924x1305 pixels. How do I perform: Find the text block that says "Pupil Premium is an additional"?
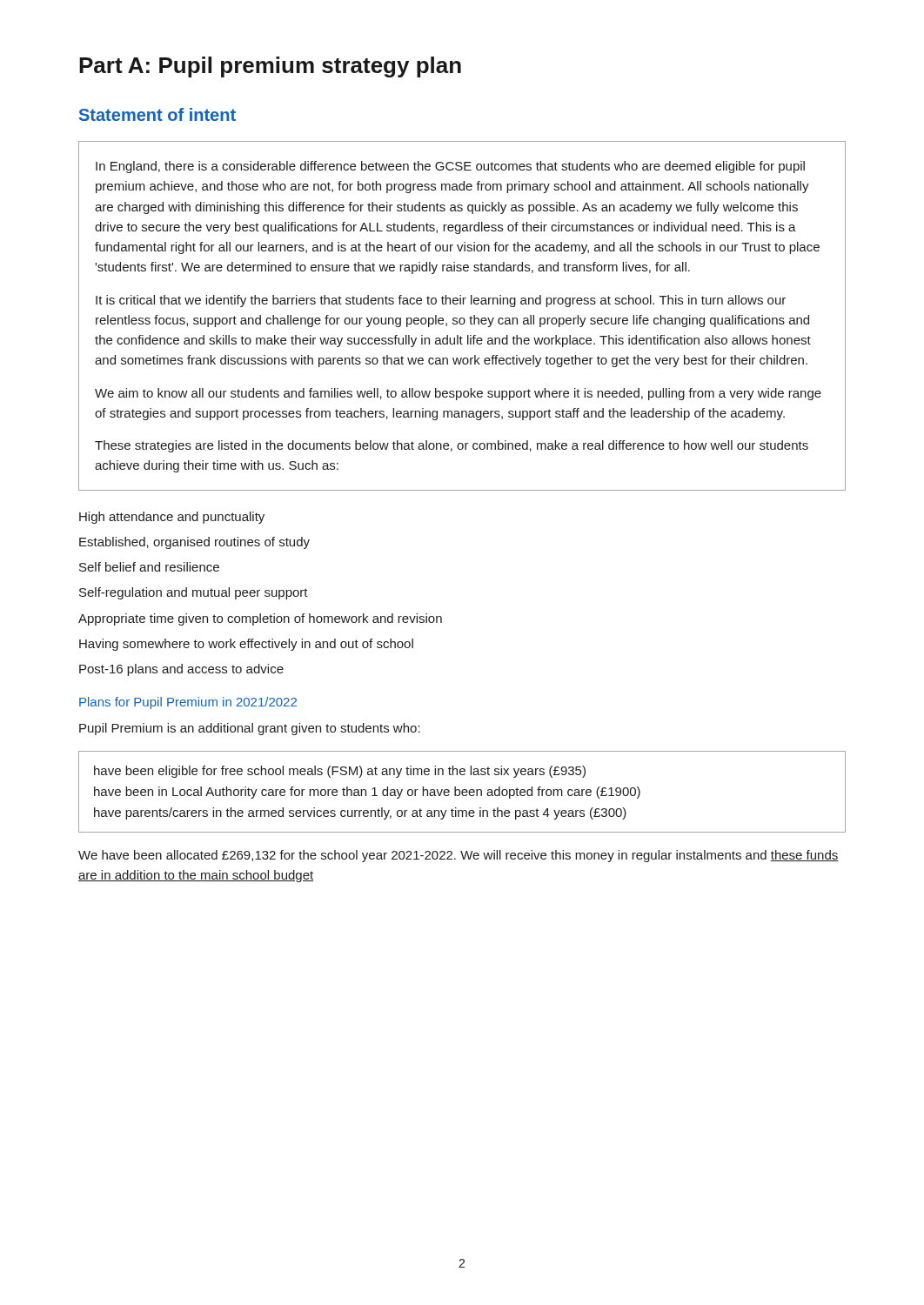[249, 728]
